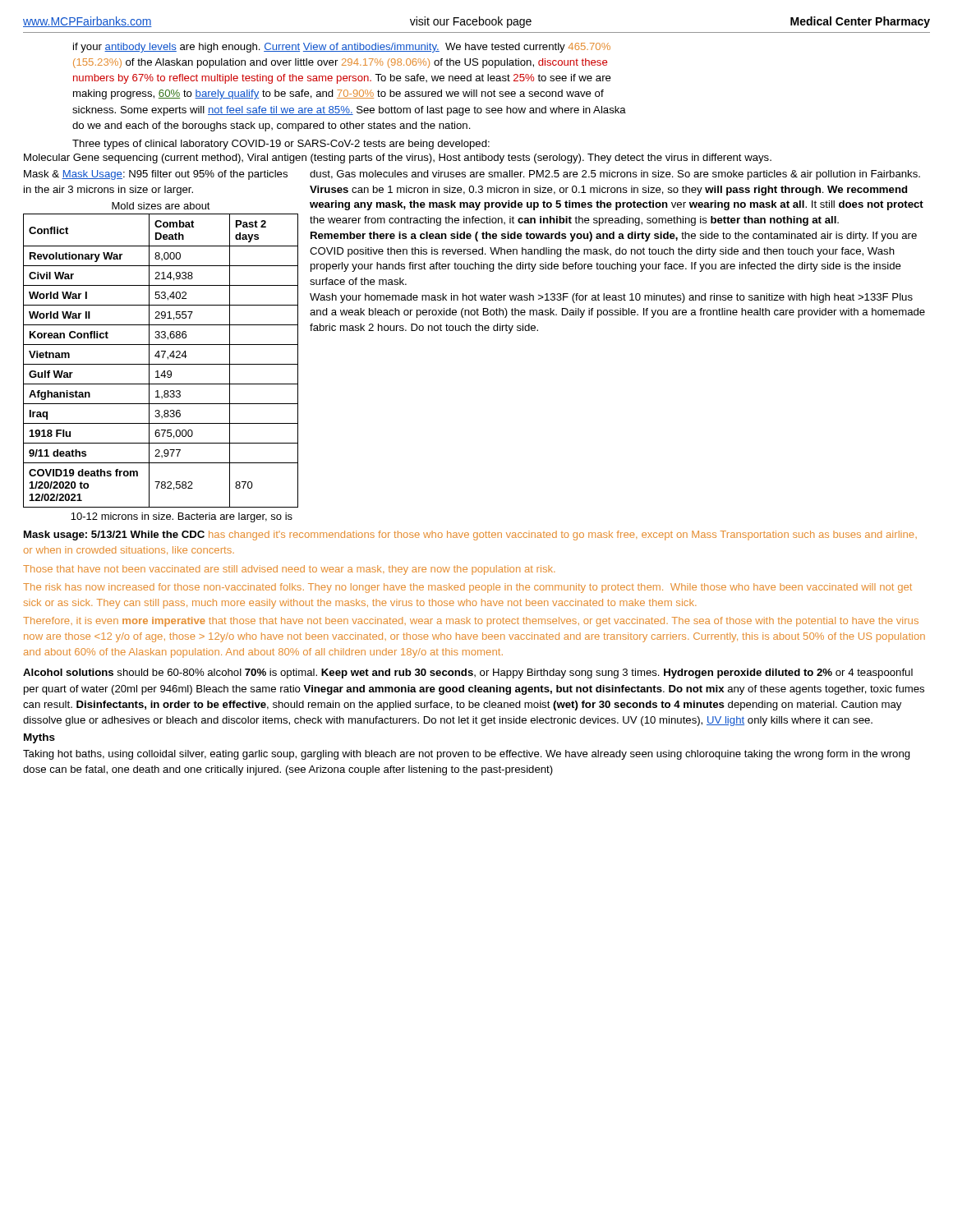Image resolution: width=953 pixels, height=1232 pixels.
Task: Find the block starting "Mask usage: 5/13/21 While the CDC has changed"
Action: 470,542
